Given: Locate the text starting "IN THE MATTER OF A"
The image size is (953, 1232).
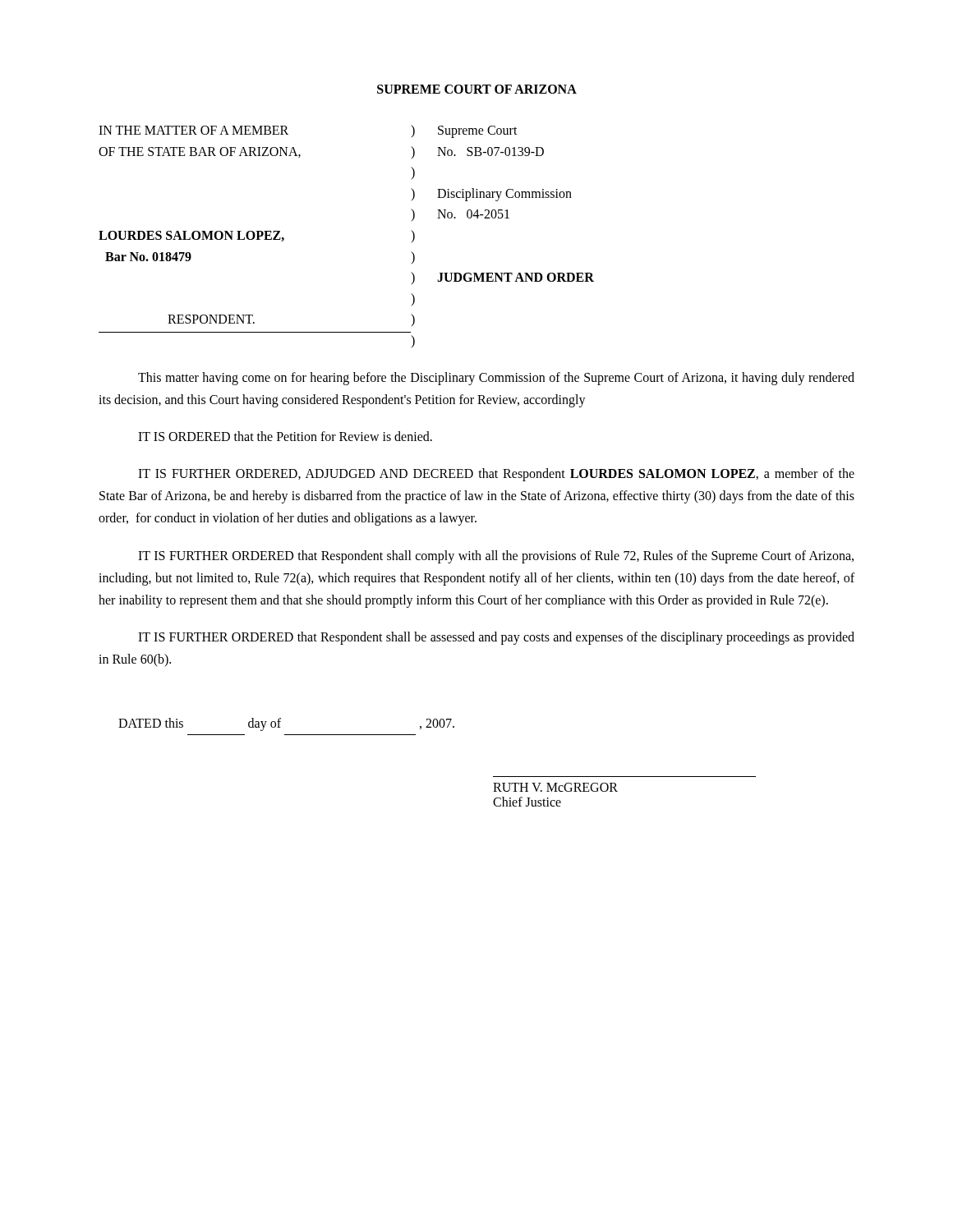Looking at the screenshot, I should coord(190,131).
